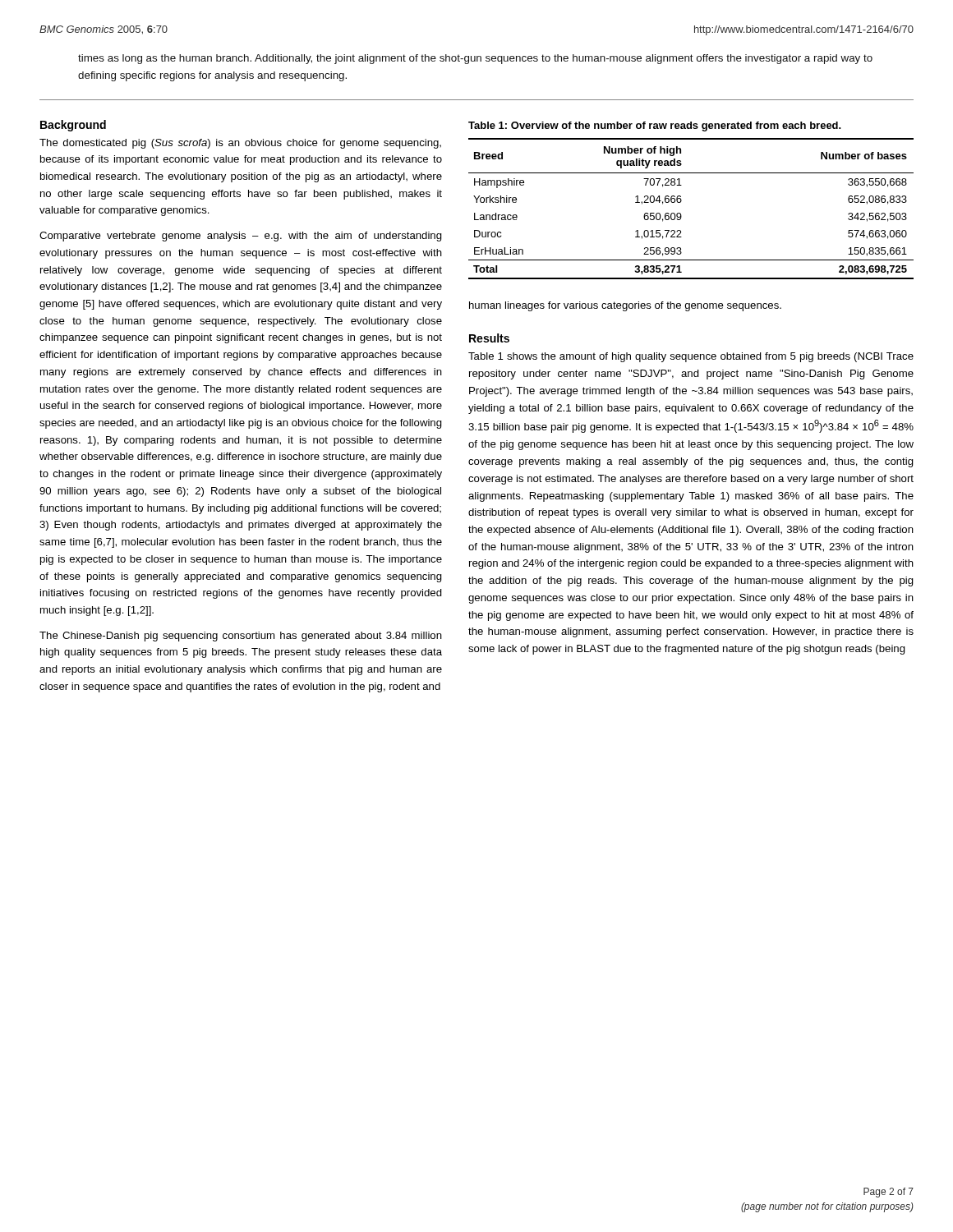Screen dimensions: 1232x953
Task: Where is the caption that starts "Table 1: Overview of the number of raw"?
Action: 655,125
